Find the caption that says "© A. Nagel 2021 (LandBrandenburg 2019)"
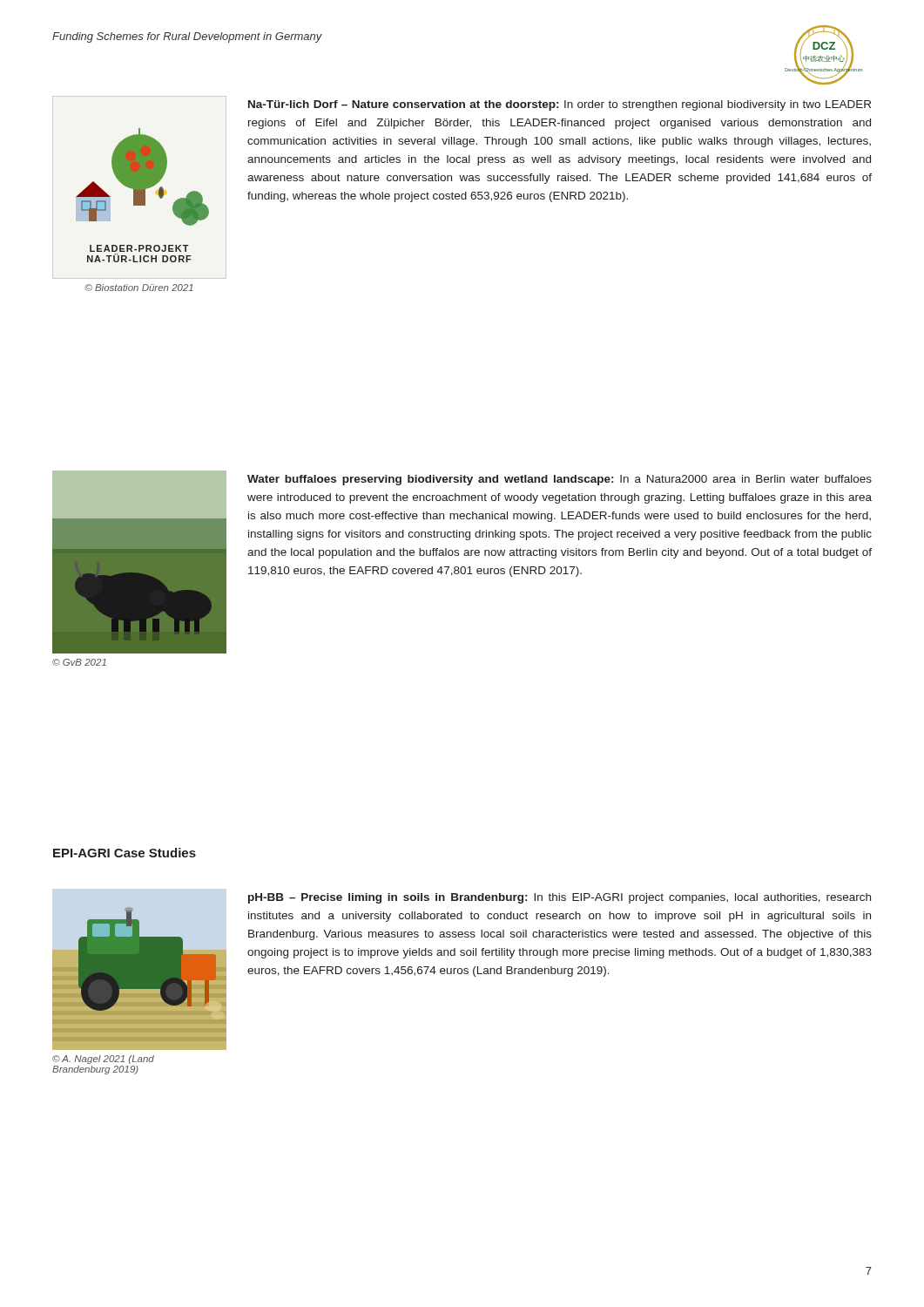The image size is (924, 1307). 103,1064
